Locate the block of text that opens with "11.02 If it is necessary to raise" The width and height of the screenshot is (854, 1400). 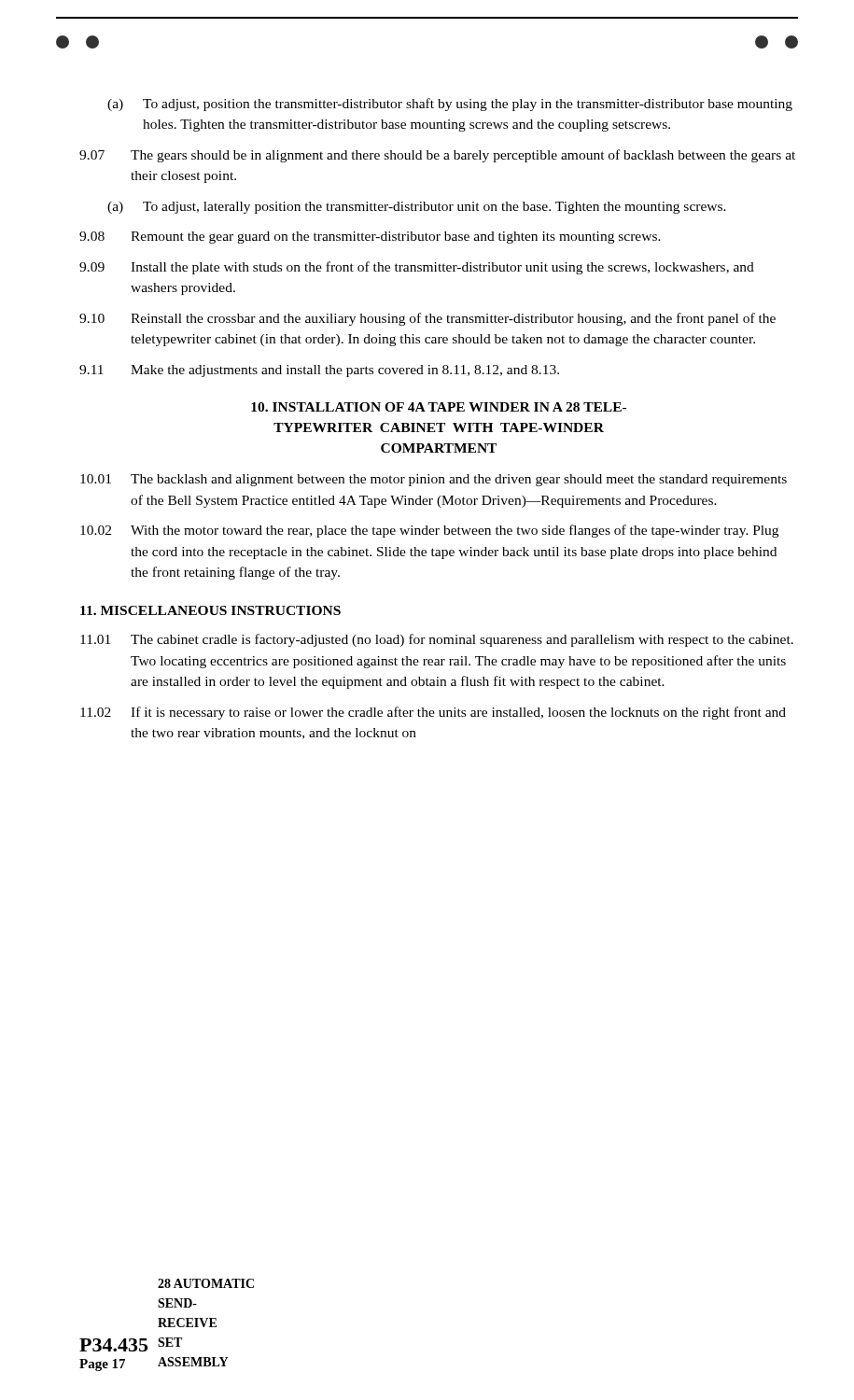[x=439, y=723]
